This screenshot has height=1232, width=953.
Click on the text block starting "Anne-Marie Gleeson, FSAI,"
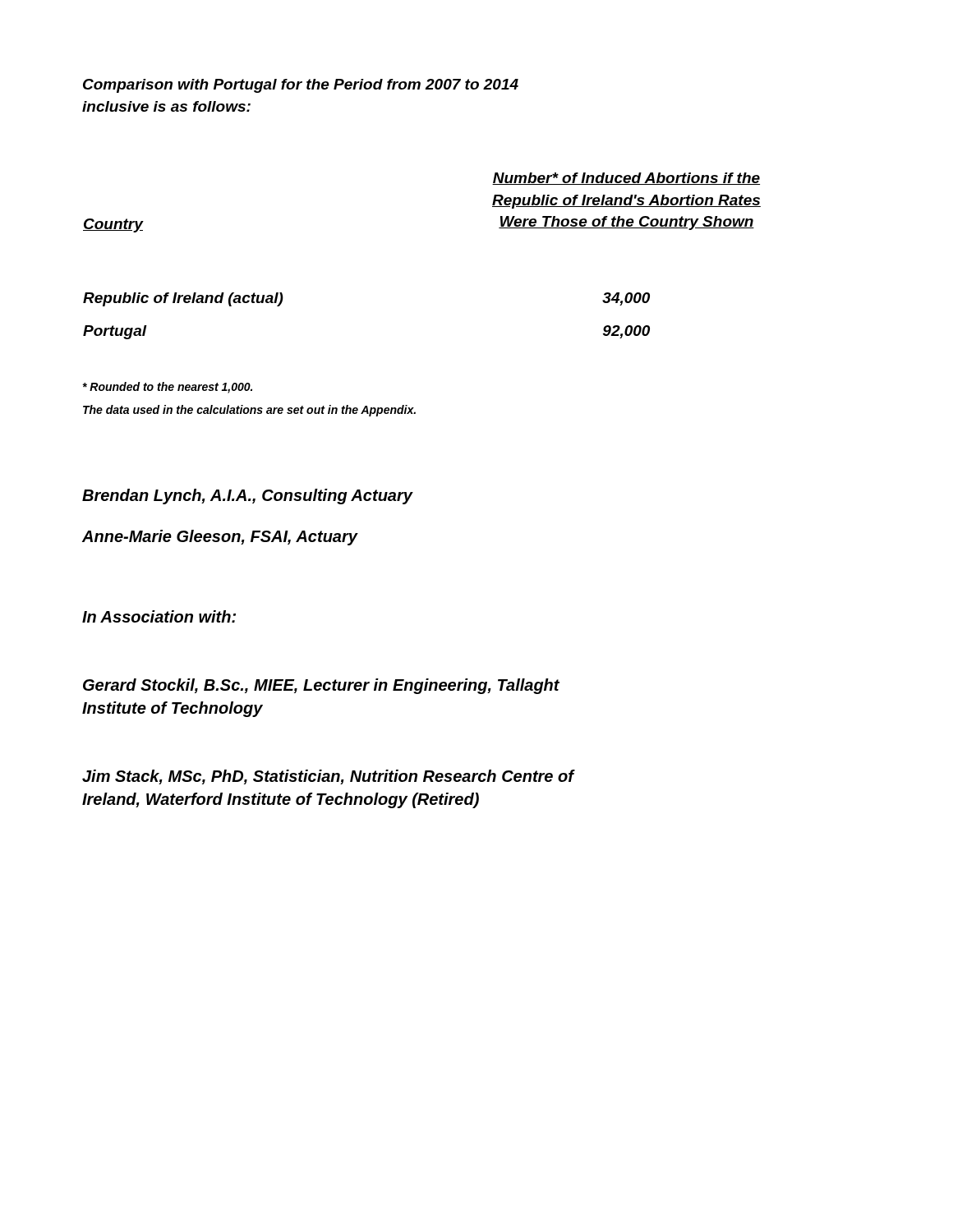pos(220,538)
